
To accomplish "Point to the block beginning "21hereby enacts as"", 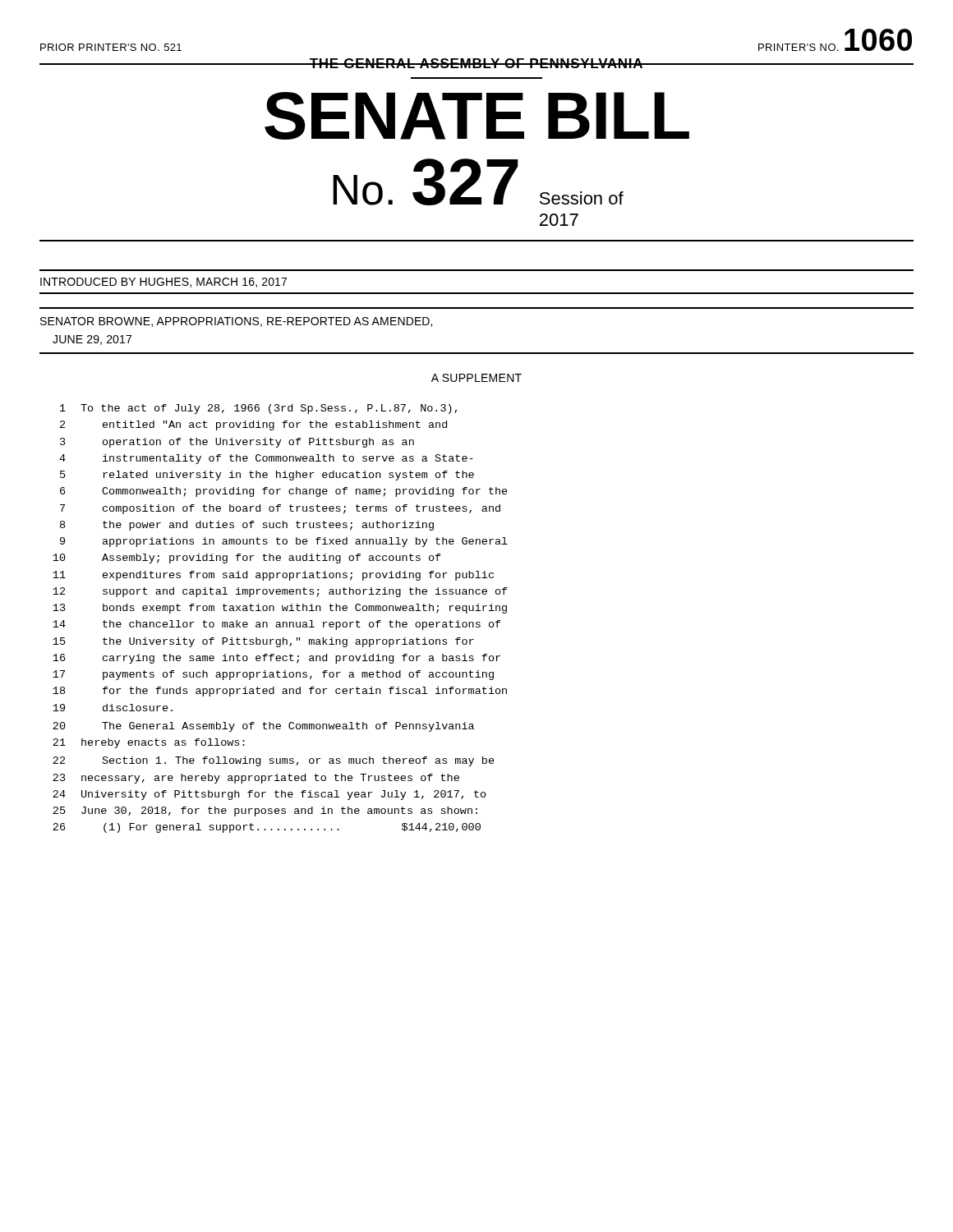I will coord(149,743).
